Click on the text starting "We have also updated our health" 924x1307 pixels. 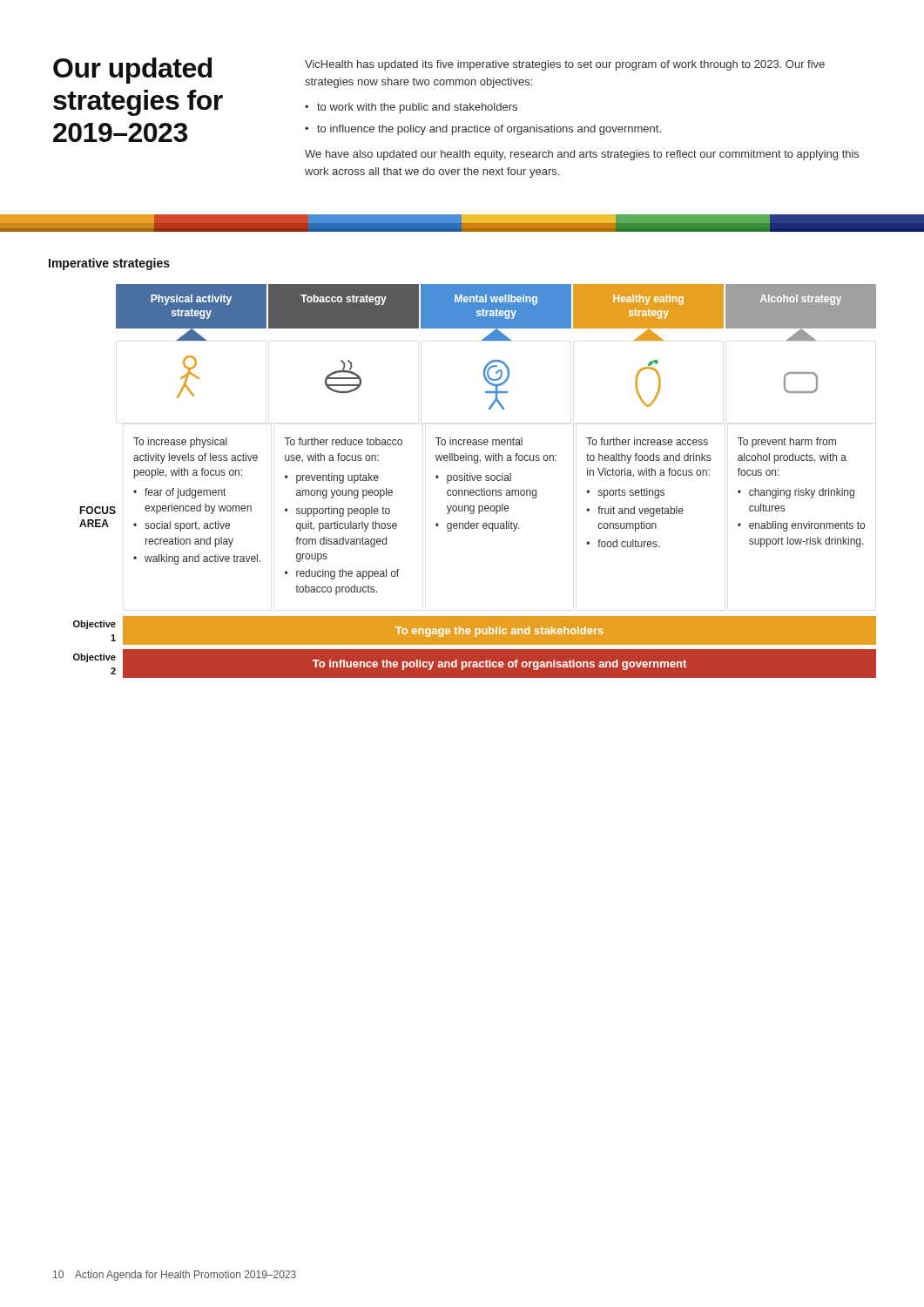click(582, 162)
